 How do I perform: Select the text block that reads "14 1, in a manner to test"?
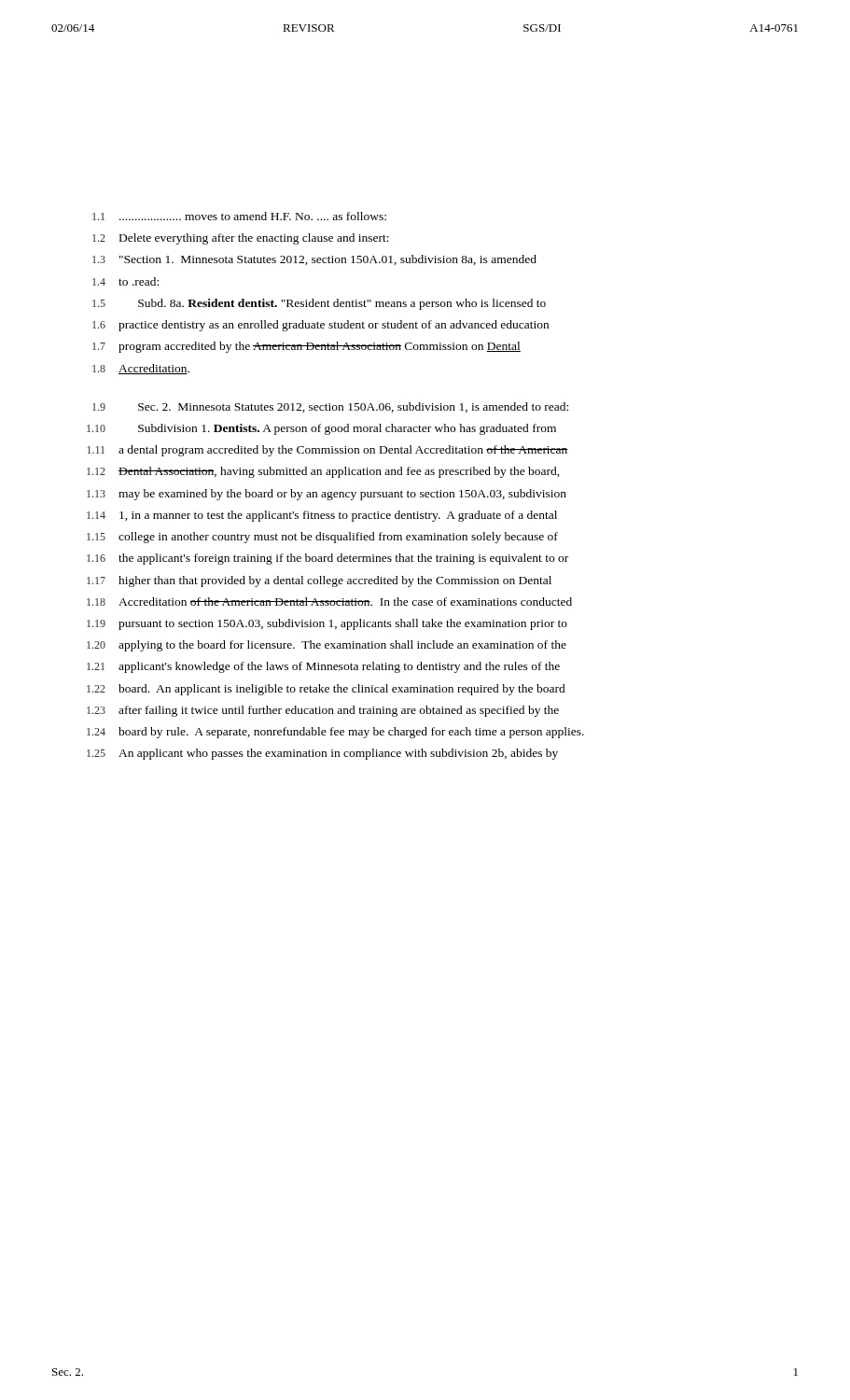click(x=425, y=515)
